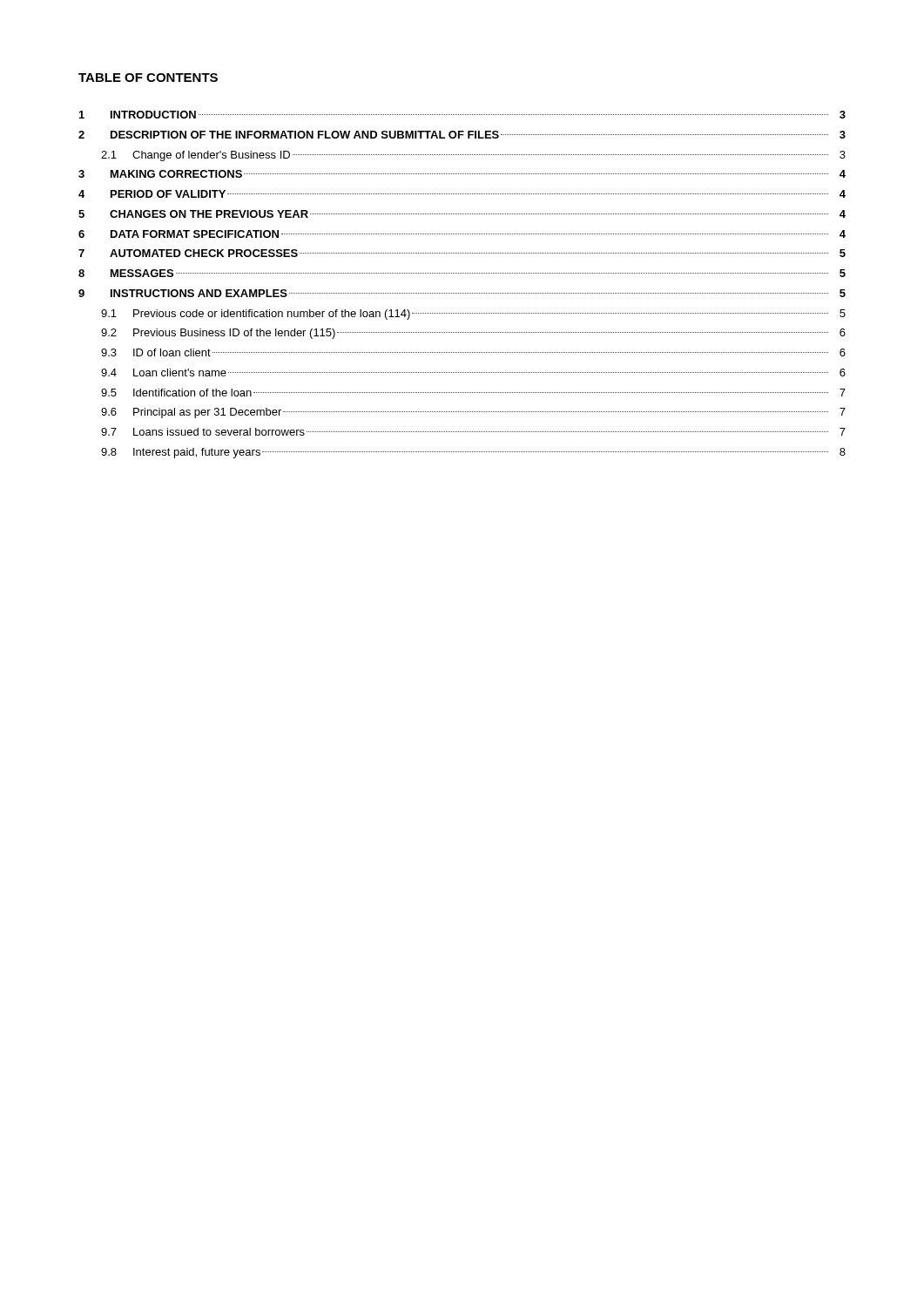The height and width of the screenshot is (1307, 924).
Task: Locate the list item with the text "9 INSTRUCTIONS AND EXAMPLES 5"
Action: click(x=462, y=294)
